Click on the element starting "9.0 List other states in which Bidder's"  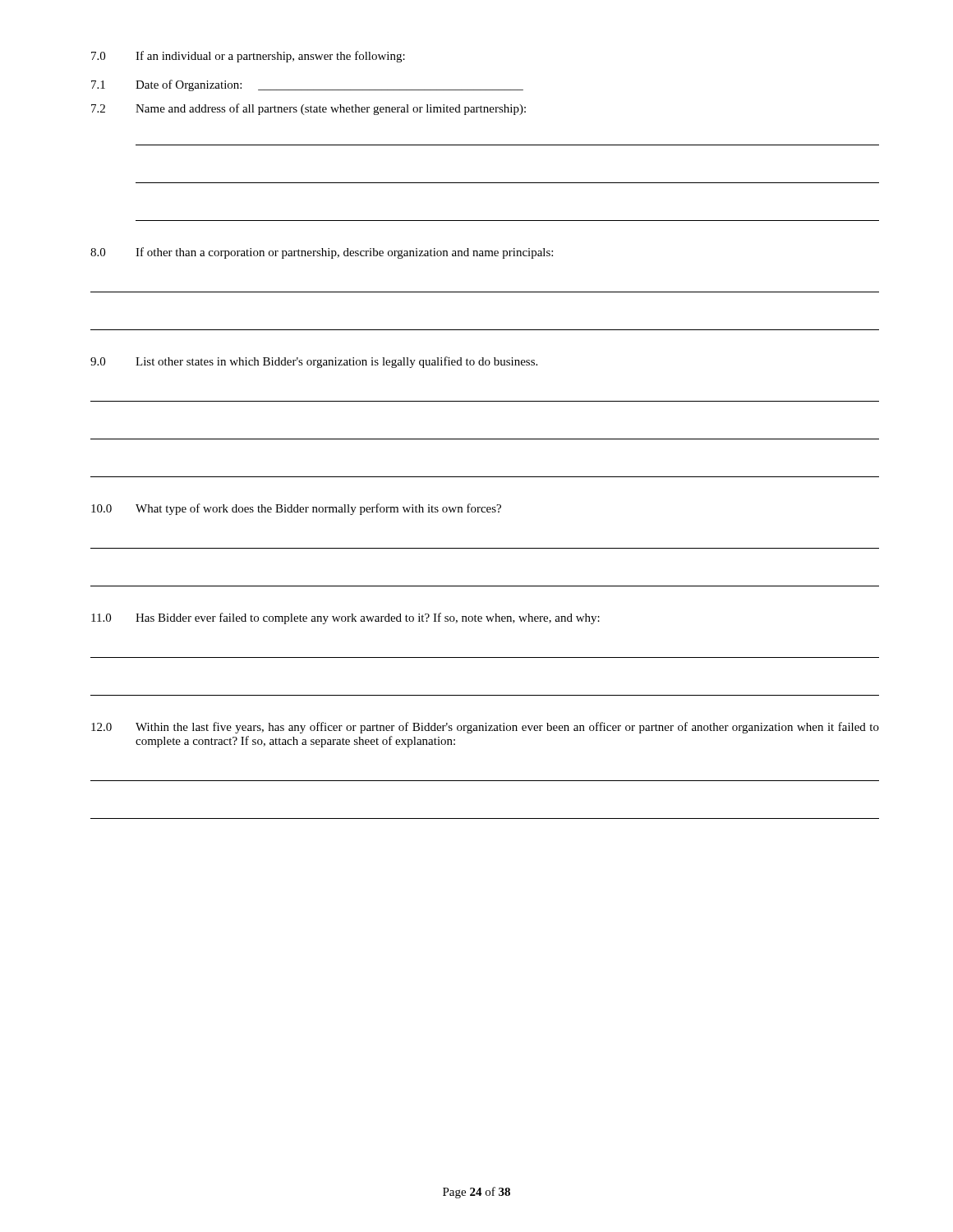click(x=485, y=362)
